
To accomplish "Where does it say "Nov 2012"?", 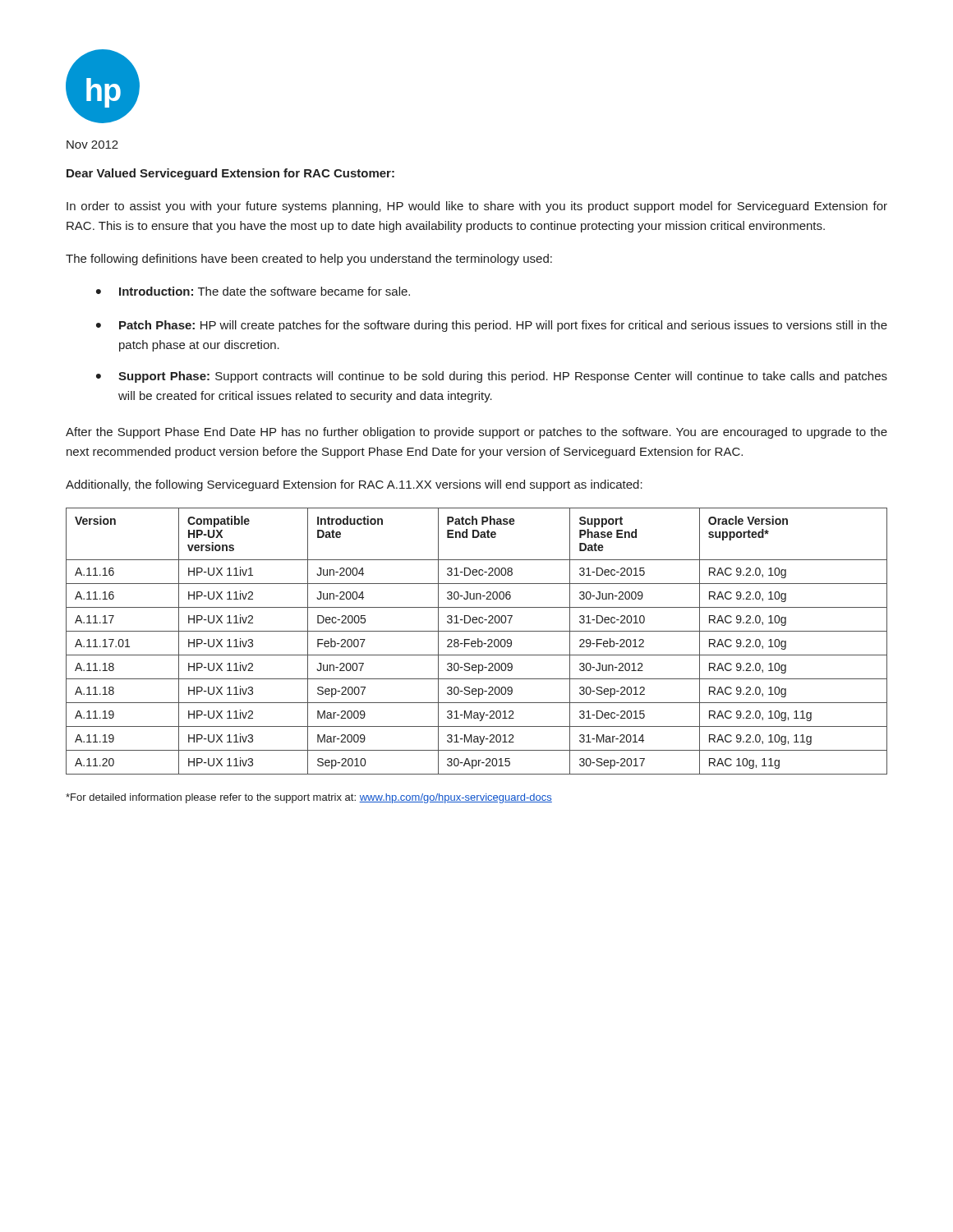I will click(x=92, y=144).
